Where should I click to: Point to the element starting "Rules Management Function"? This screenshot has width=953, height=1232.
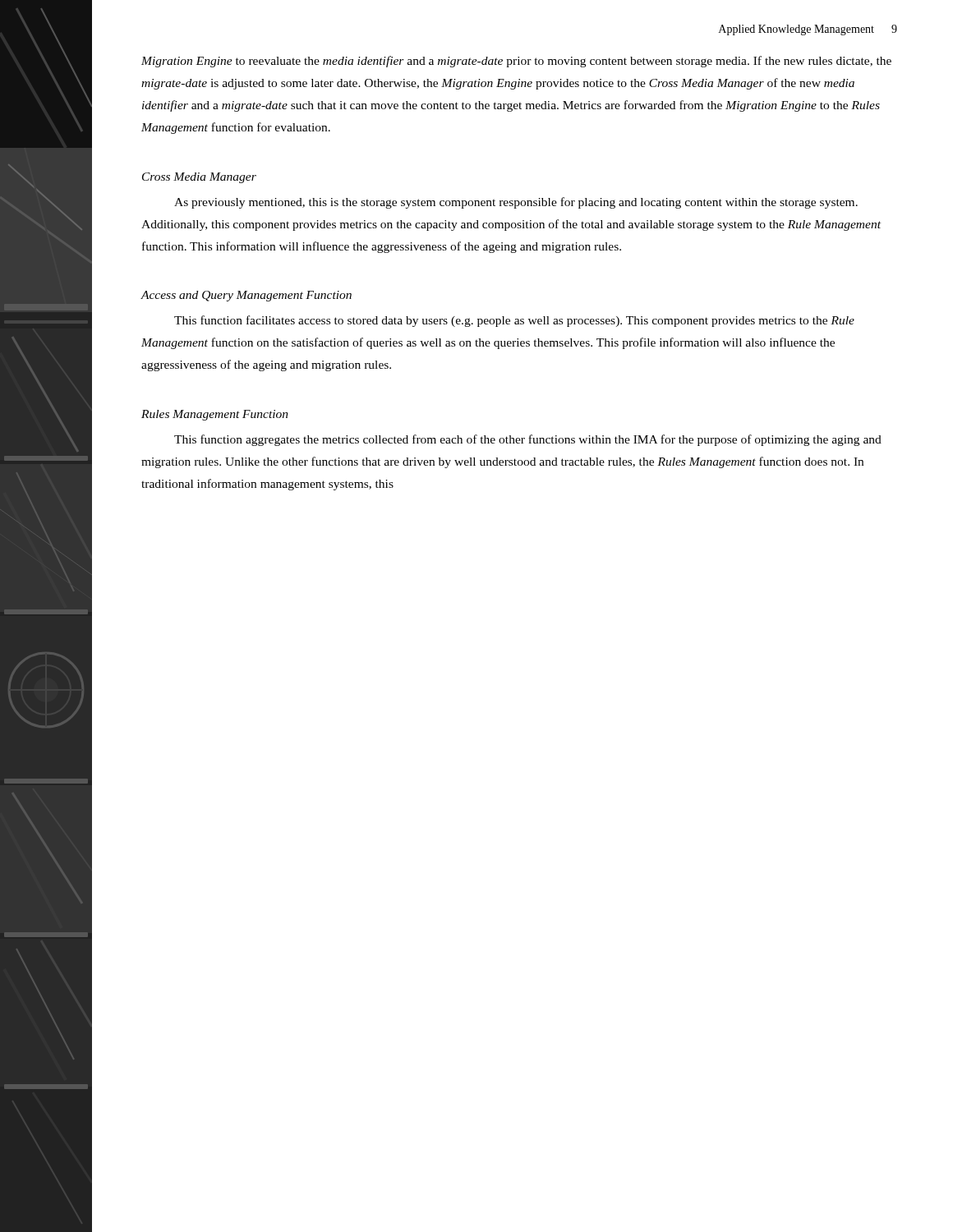coord(215,413)
